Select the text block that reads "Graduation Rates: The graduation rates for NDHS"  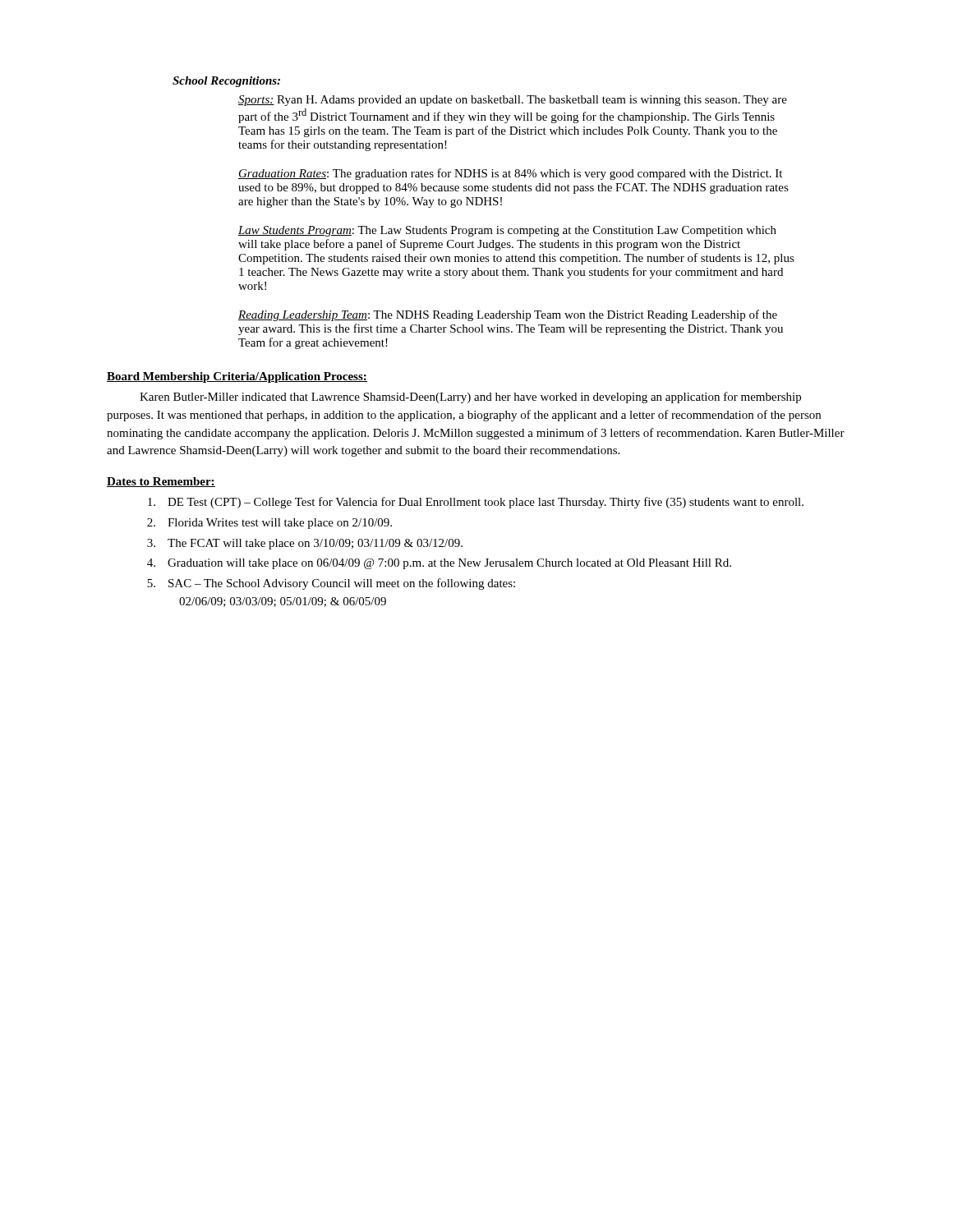click(x=513, y=187)
